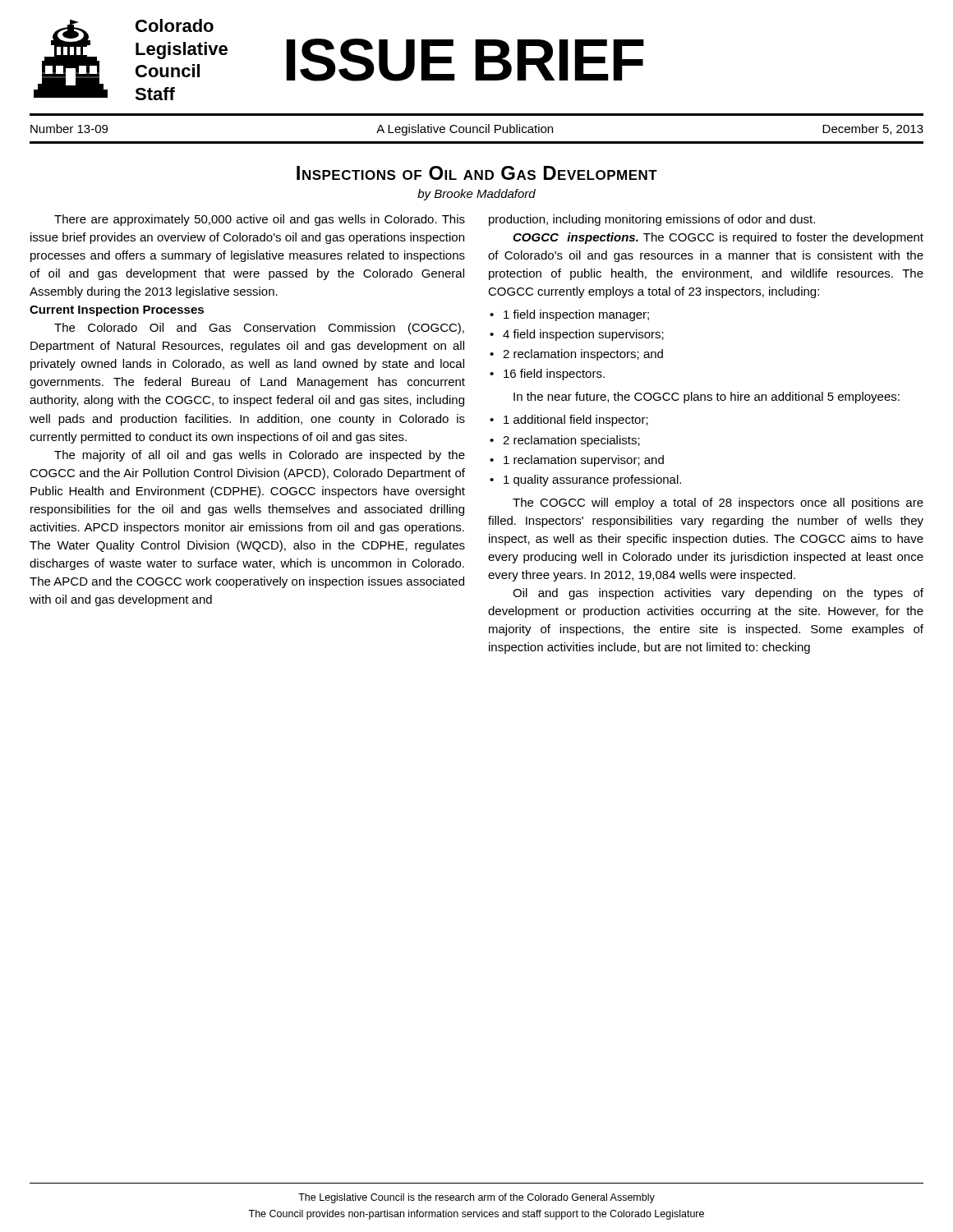Find the text that reads "A Legislative Council Publication"

[465, 129]
